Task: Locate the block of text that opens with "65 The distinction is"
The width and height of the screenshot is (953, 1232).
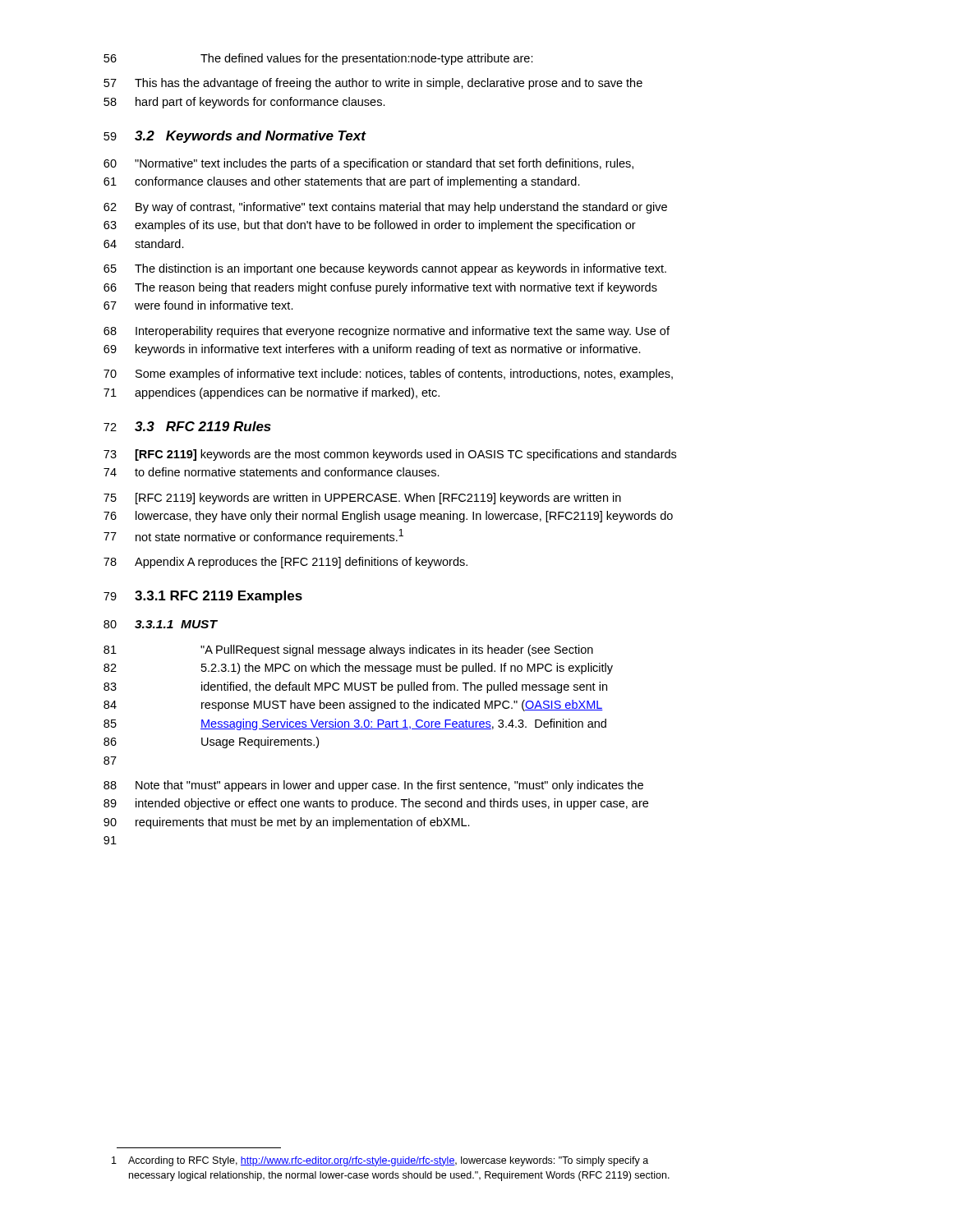Action: (476, 287)
